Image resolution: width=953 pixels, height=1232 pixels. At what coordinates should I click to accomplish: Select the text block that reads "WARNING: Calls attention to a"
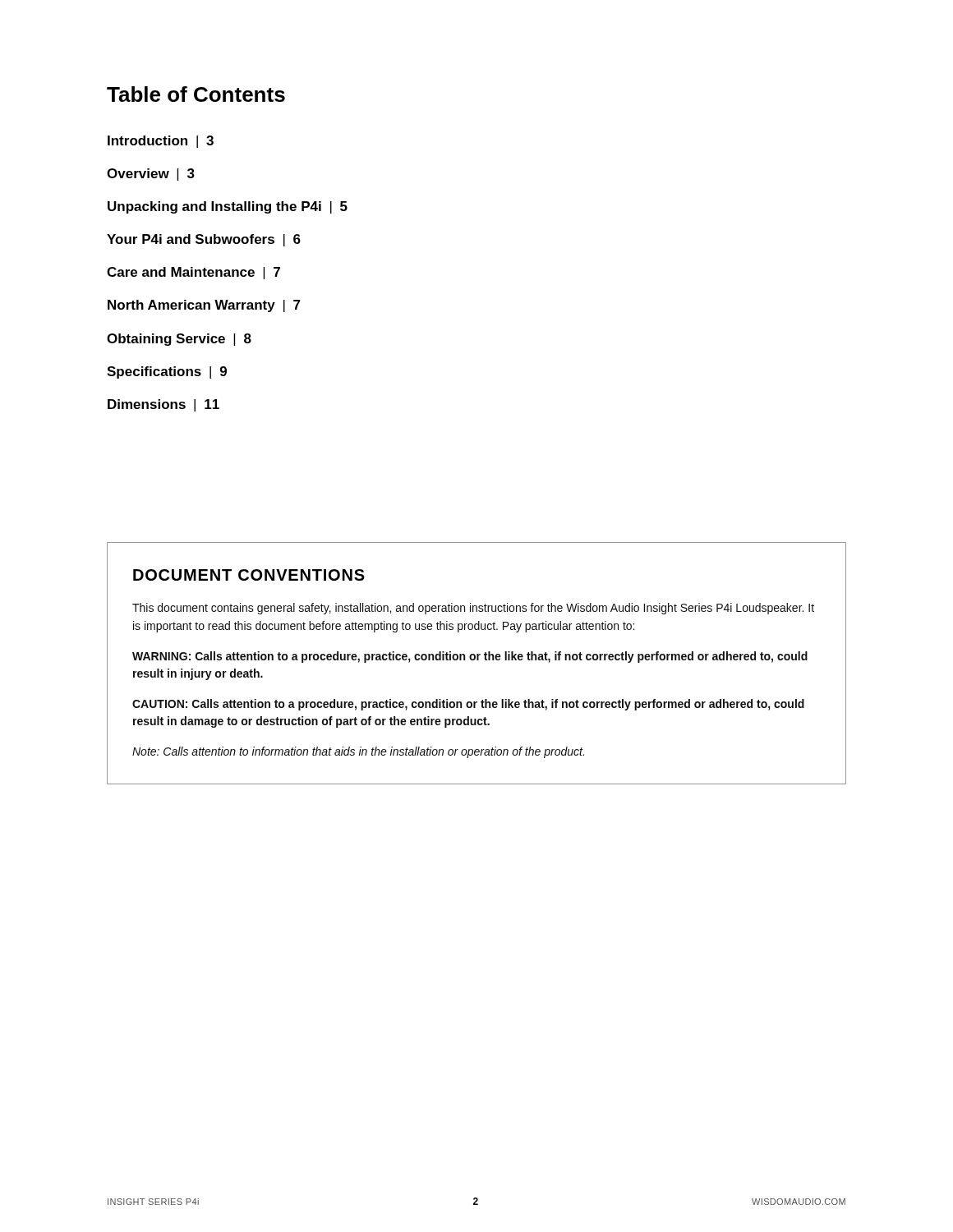coord(470,665)
